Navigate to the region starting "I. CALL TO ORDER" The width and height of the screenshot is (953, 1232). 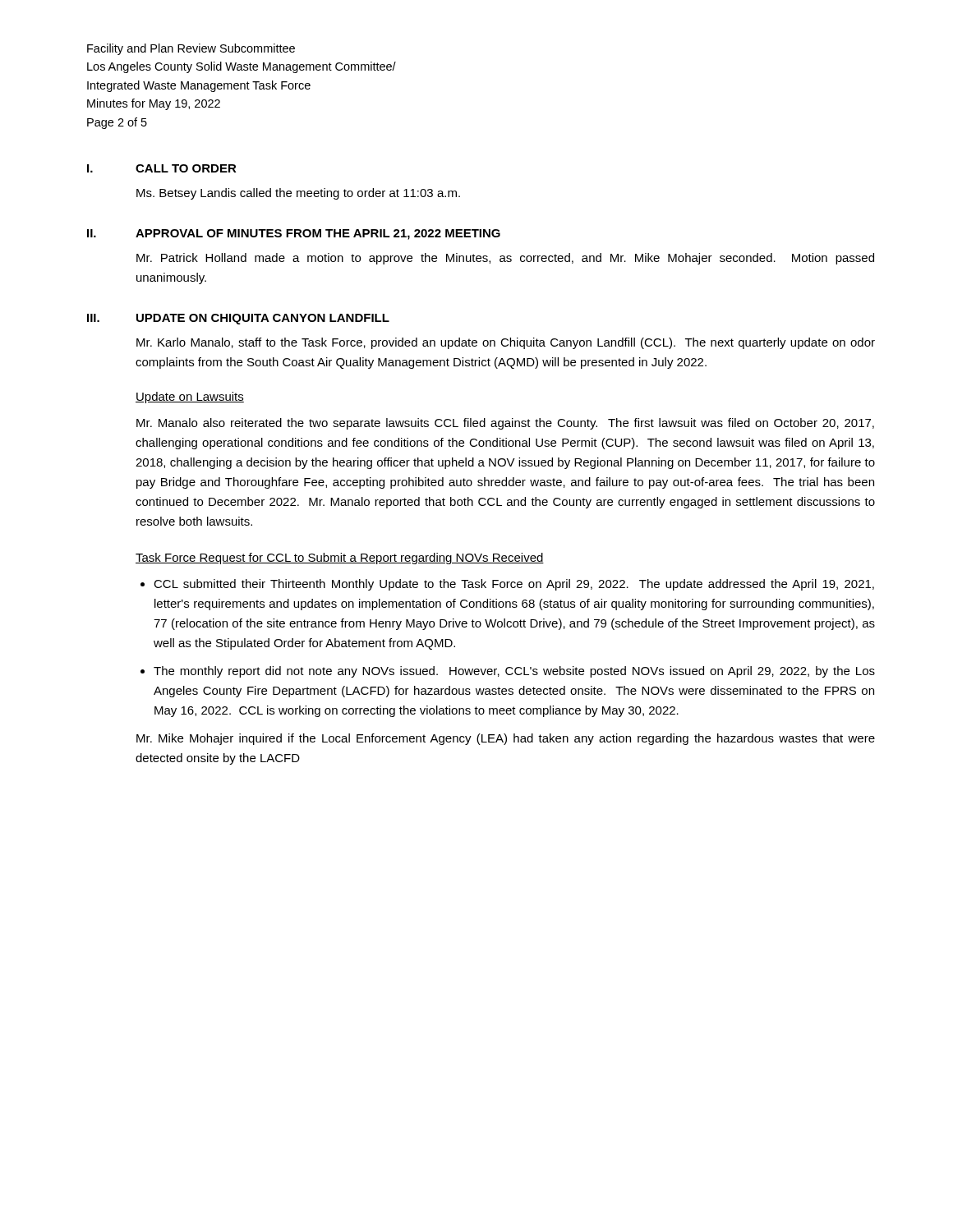[161, 168]
